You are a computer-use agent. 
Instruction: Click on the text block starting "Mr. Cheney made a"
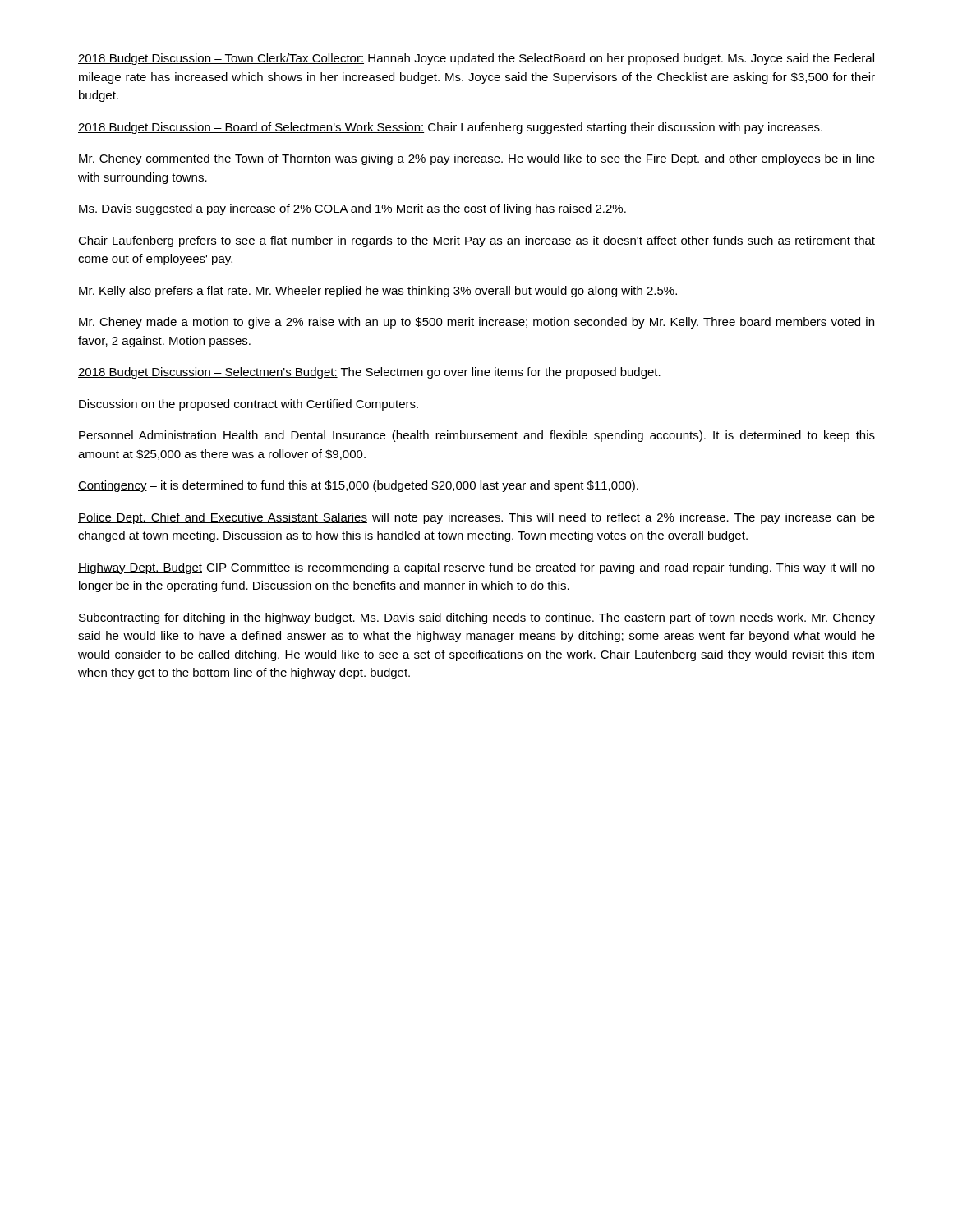click(x=476, y=331)
